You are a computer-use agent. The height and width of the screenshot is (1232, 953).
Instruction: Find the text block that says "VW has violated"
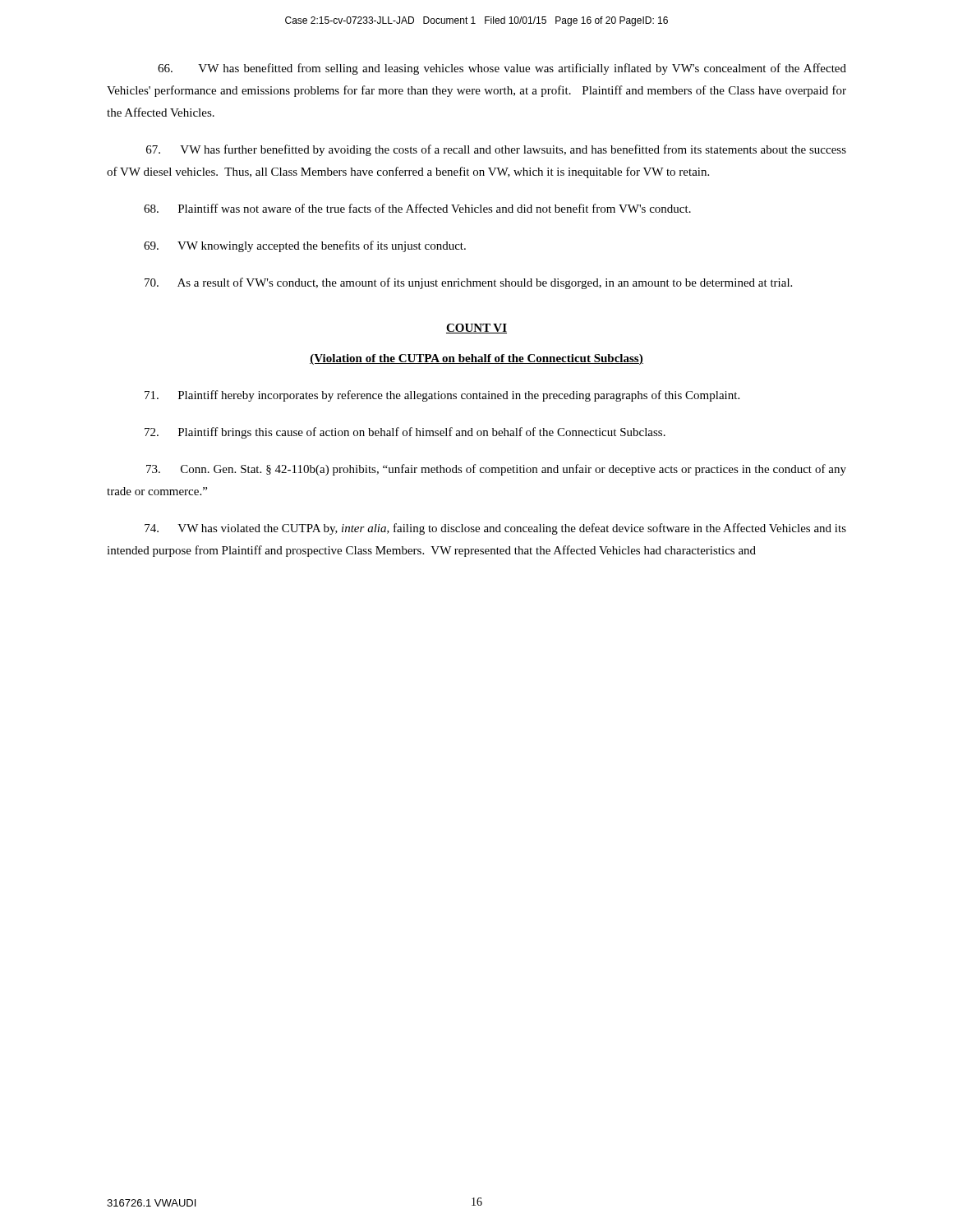[x=476, y=539]
